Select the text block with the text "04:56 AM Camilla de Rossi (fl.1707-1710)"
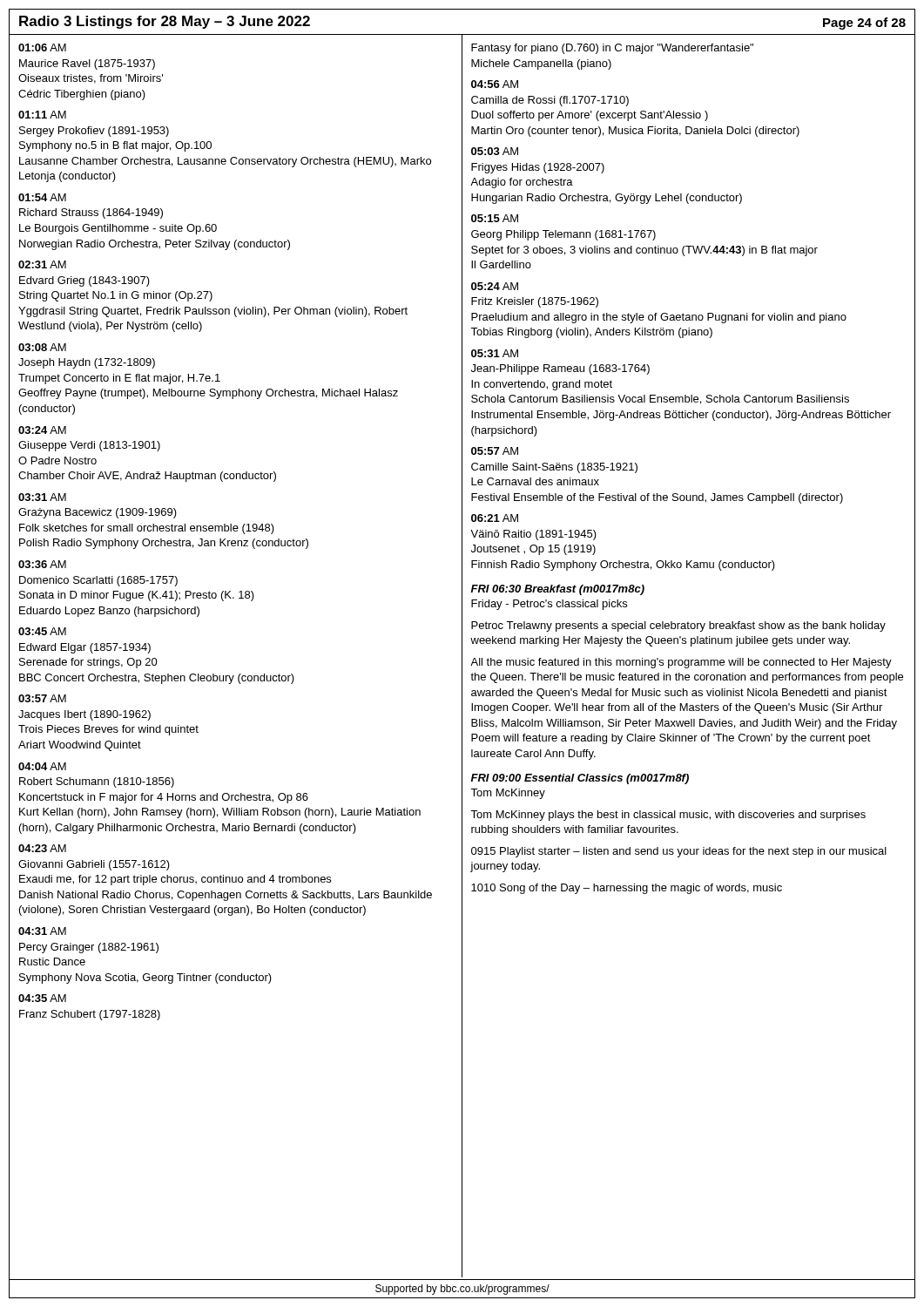Viewport: 924px width, 1307px height. coord(688,107)
